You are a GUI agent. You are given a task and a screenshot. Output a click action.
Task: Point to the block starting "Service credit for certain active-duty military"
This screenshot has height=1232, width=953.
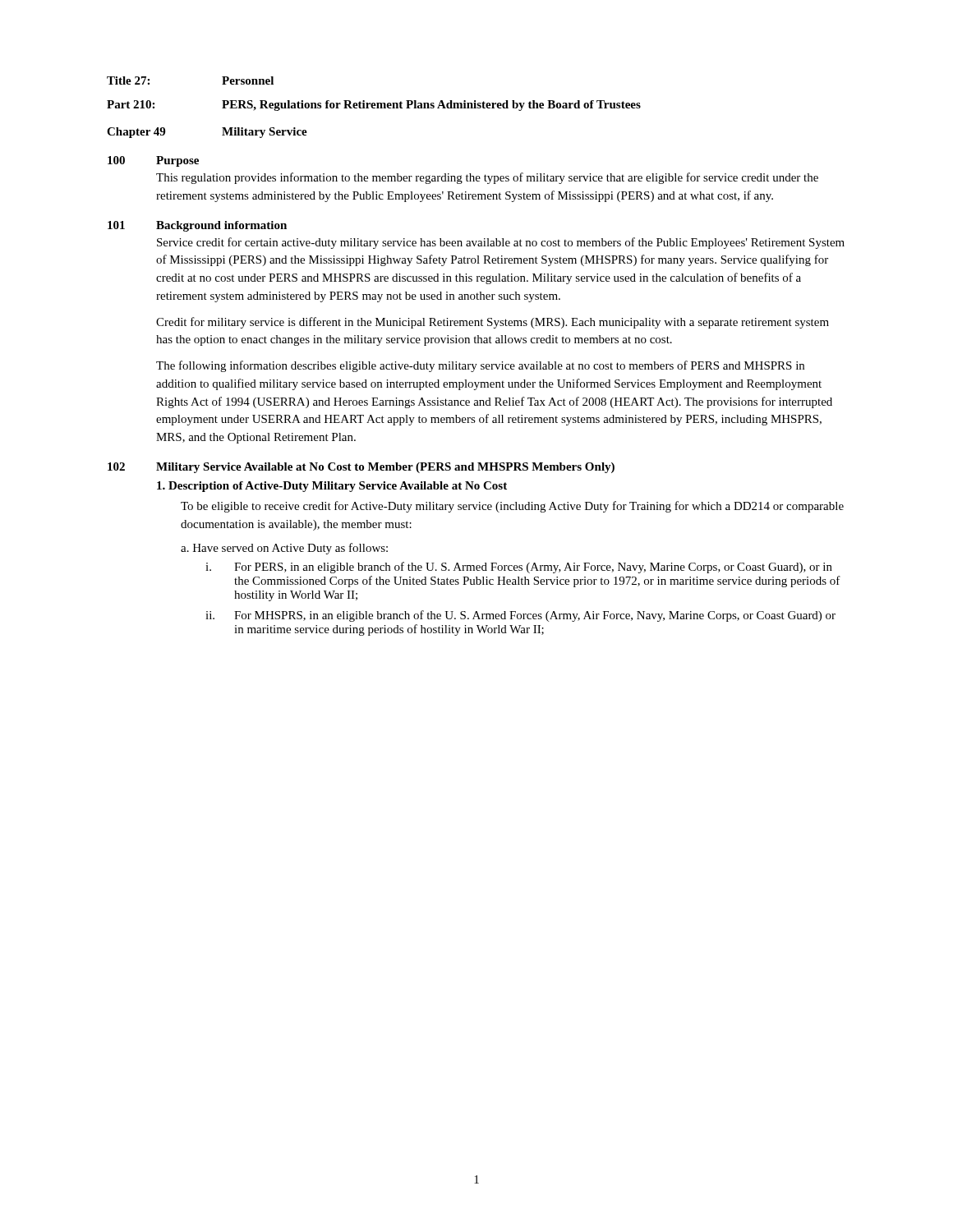[501, 269]
